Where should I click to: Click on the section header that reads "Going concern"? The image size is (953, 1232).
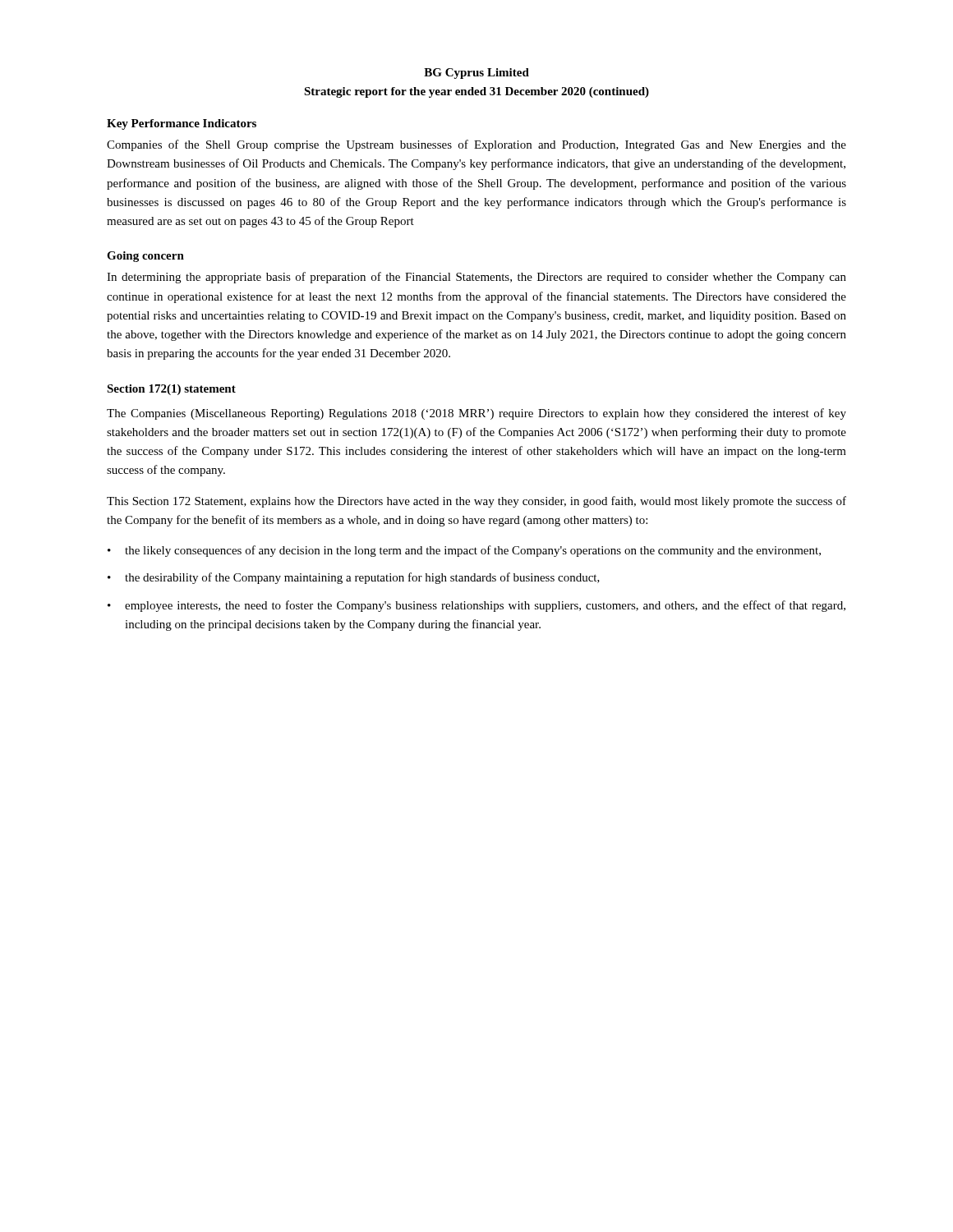click(x=145, y=256)
